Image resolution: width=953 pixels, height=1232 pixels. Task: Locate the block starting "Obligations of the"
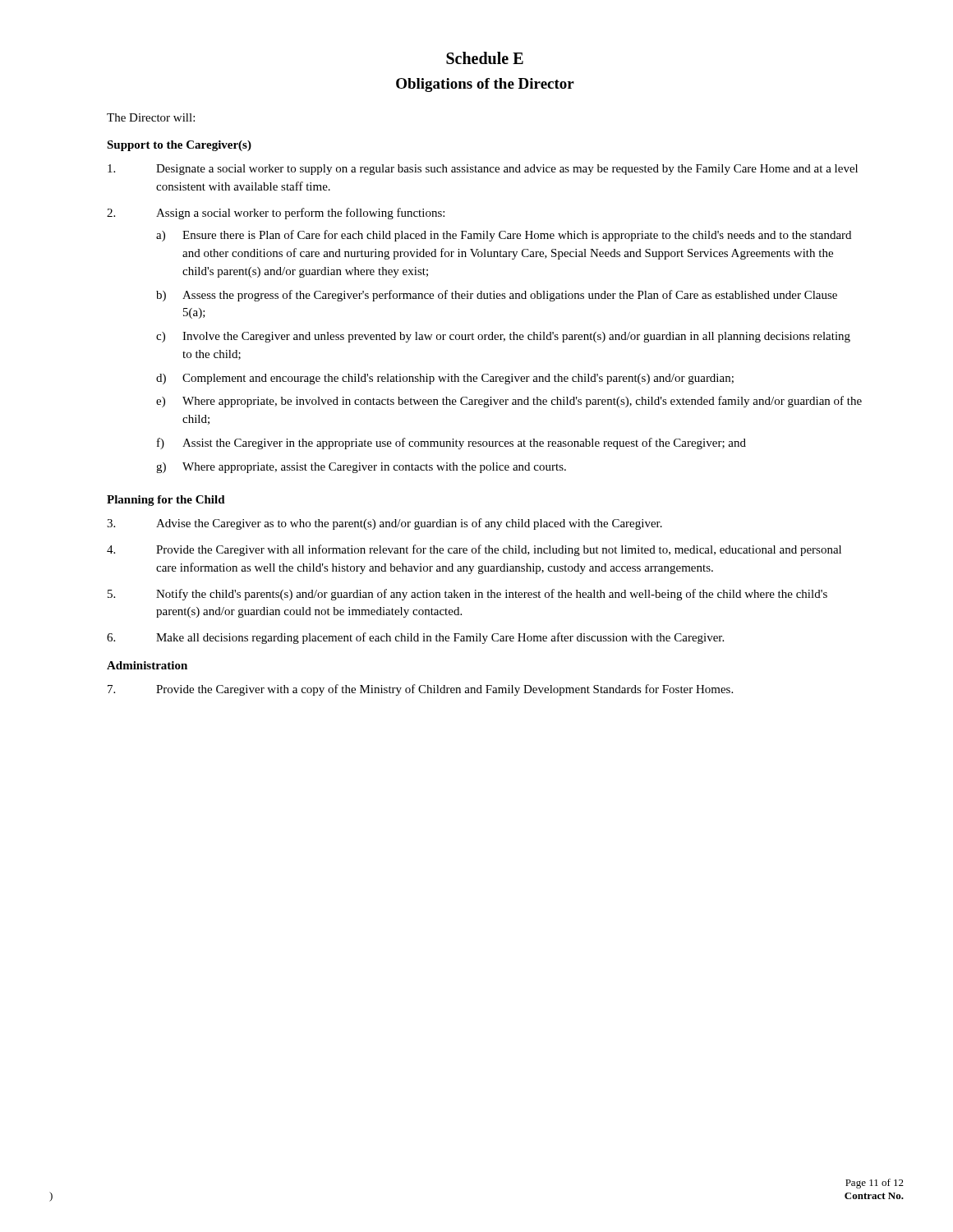[485, 83]
